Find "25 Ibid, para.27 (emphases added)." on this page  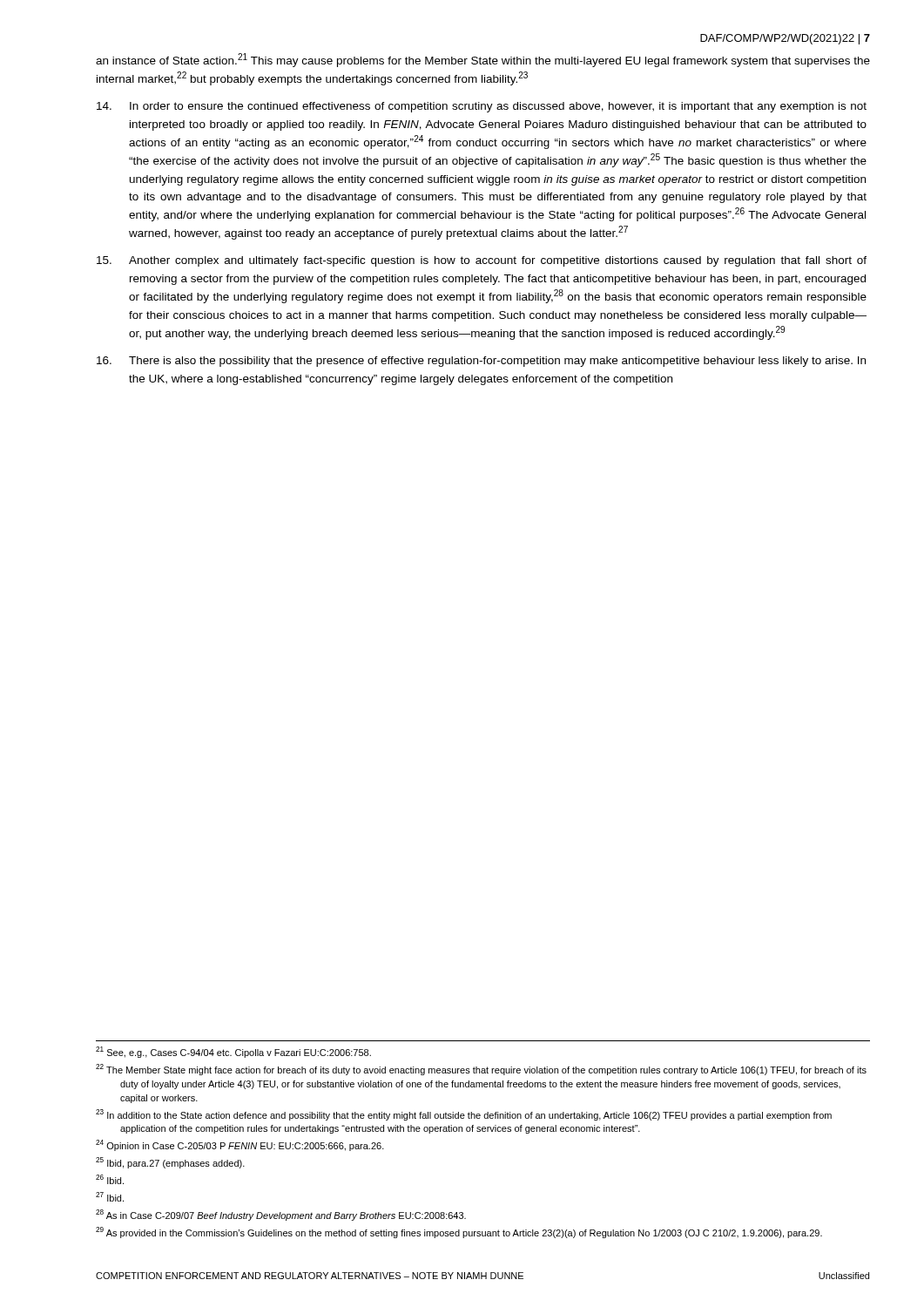[x=170, y=1163]
